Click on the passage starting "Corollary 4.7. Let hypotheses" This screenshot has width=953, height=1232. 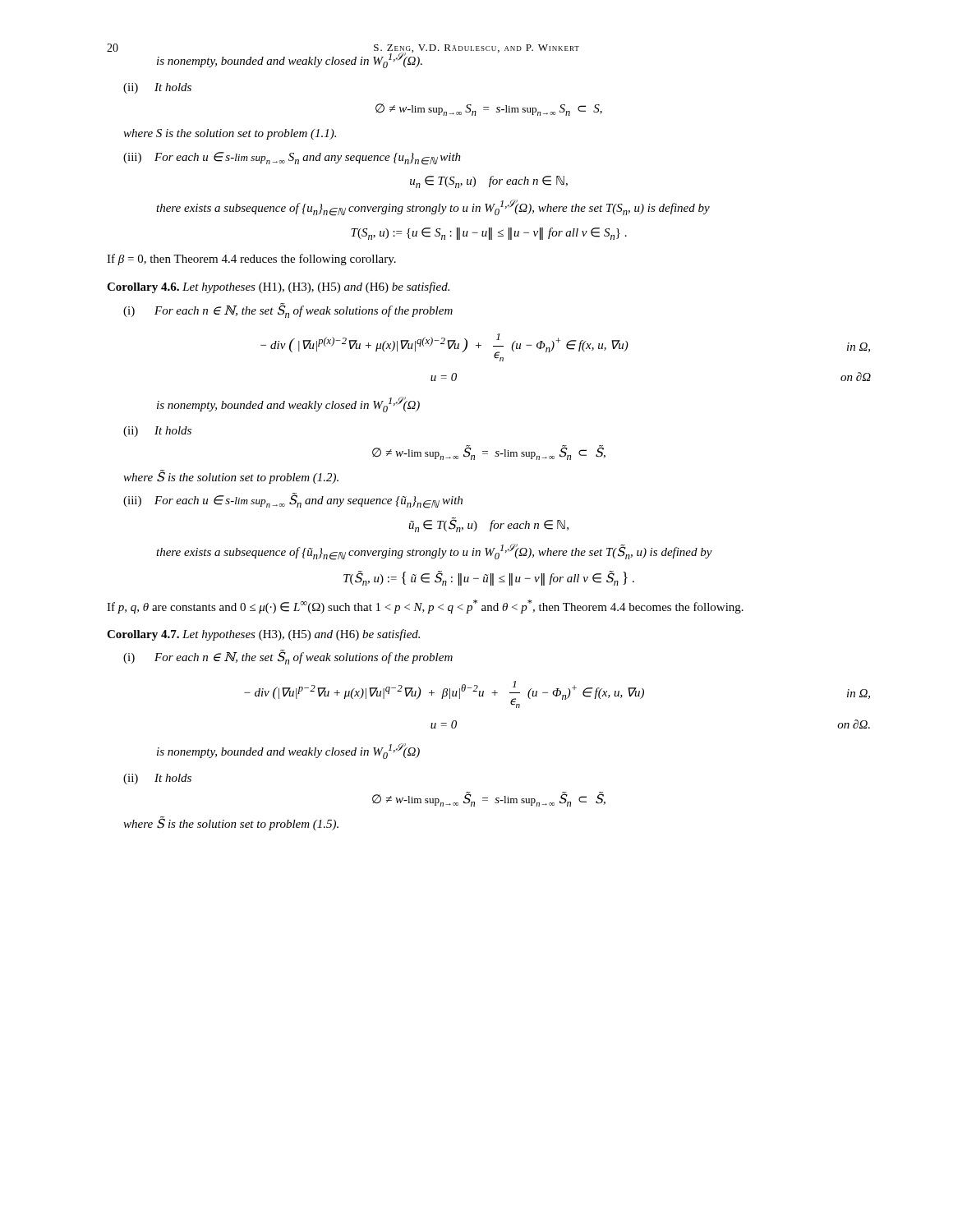click(x=264, y=634)
